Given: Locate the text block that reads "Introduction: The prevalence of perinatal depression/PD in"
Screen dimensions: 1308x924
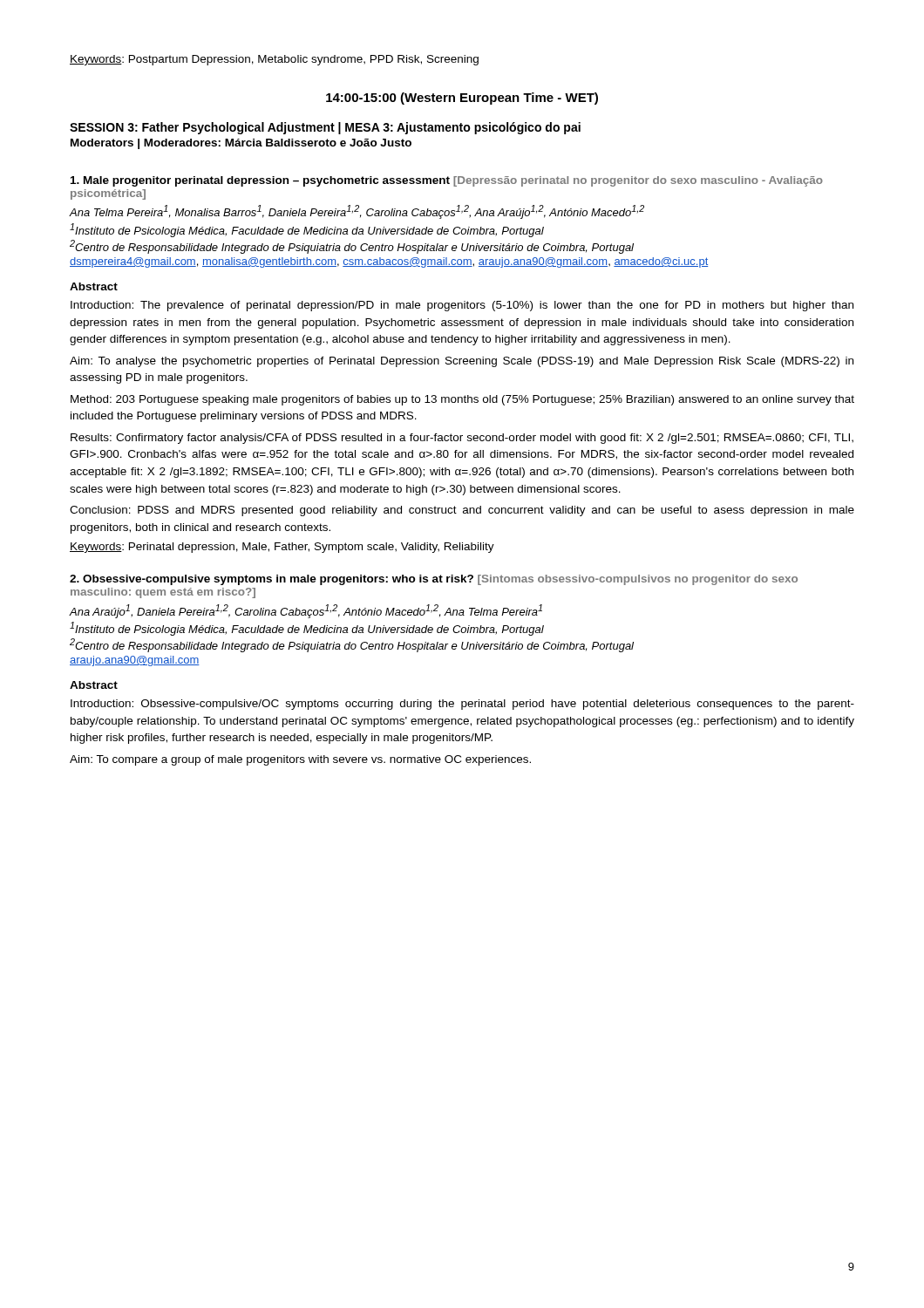Looking at the screenshot, I should pyautogui.click(x=462, y=306).
